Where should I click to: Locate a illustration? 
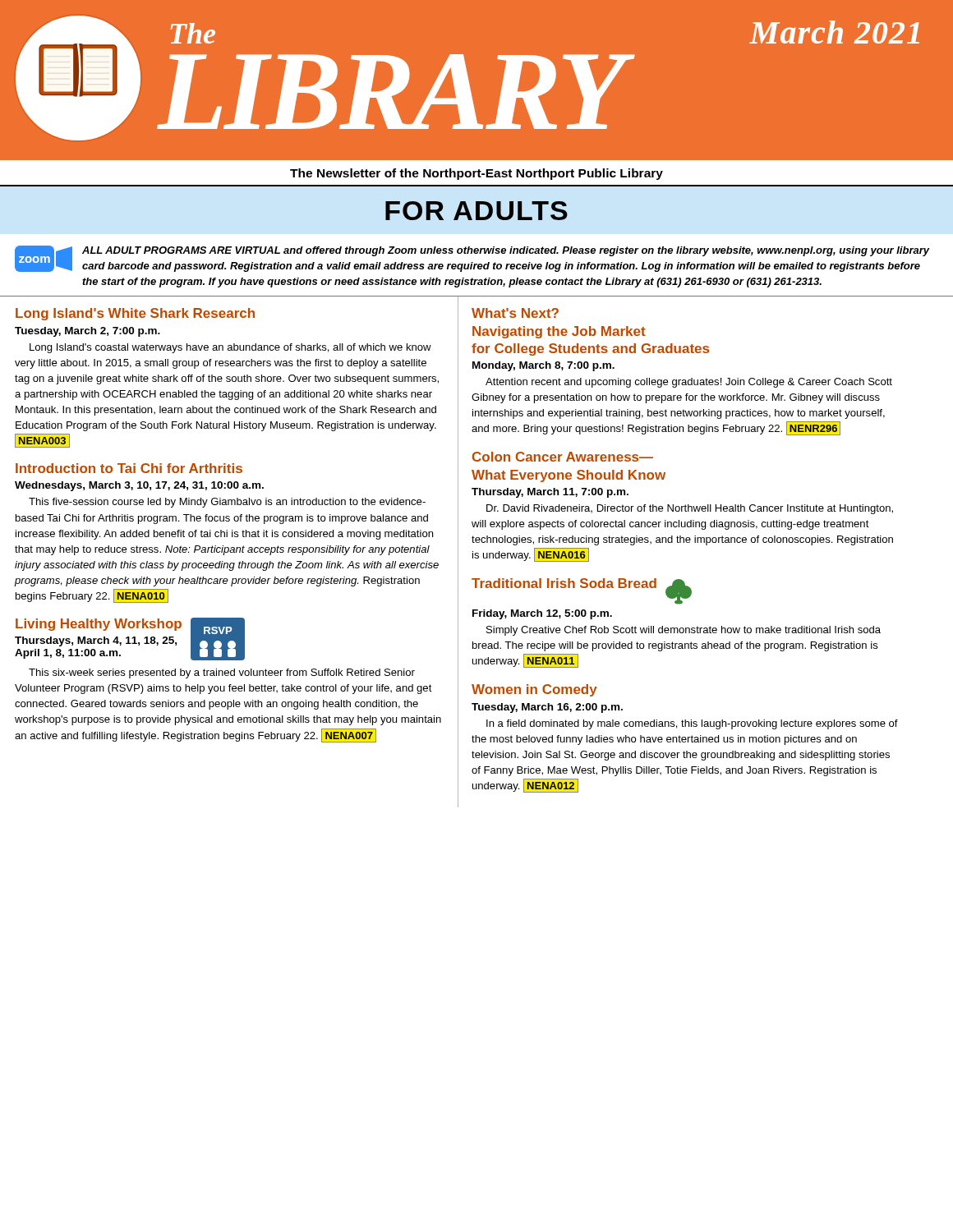[x=476, y=80]
